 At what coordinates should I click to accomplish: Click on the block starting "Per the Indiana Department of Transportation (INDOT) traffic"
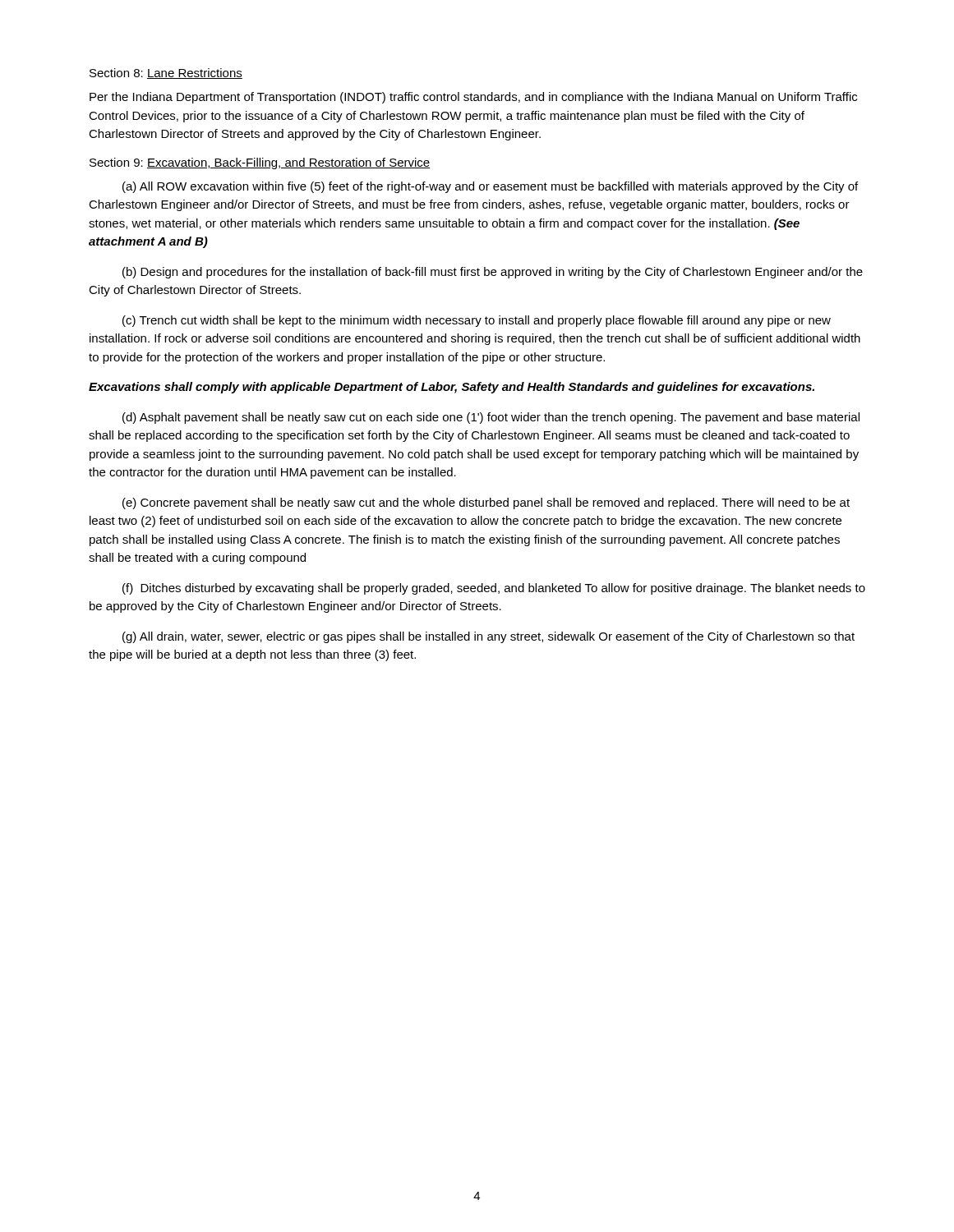[x=473, y=115]
